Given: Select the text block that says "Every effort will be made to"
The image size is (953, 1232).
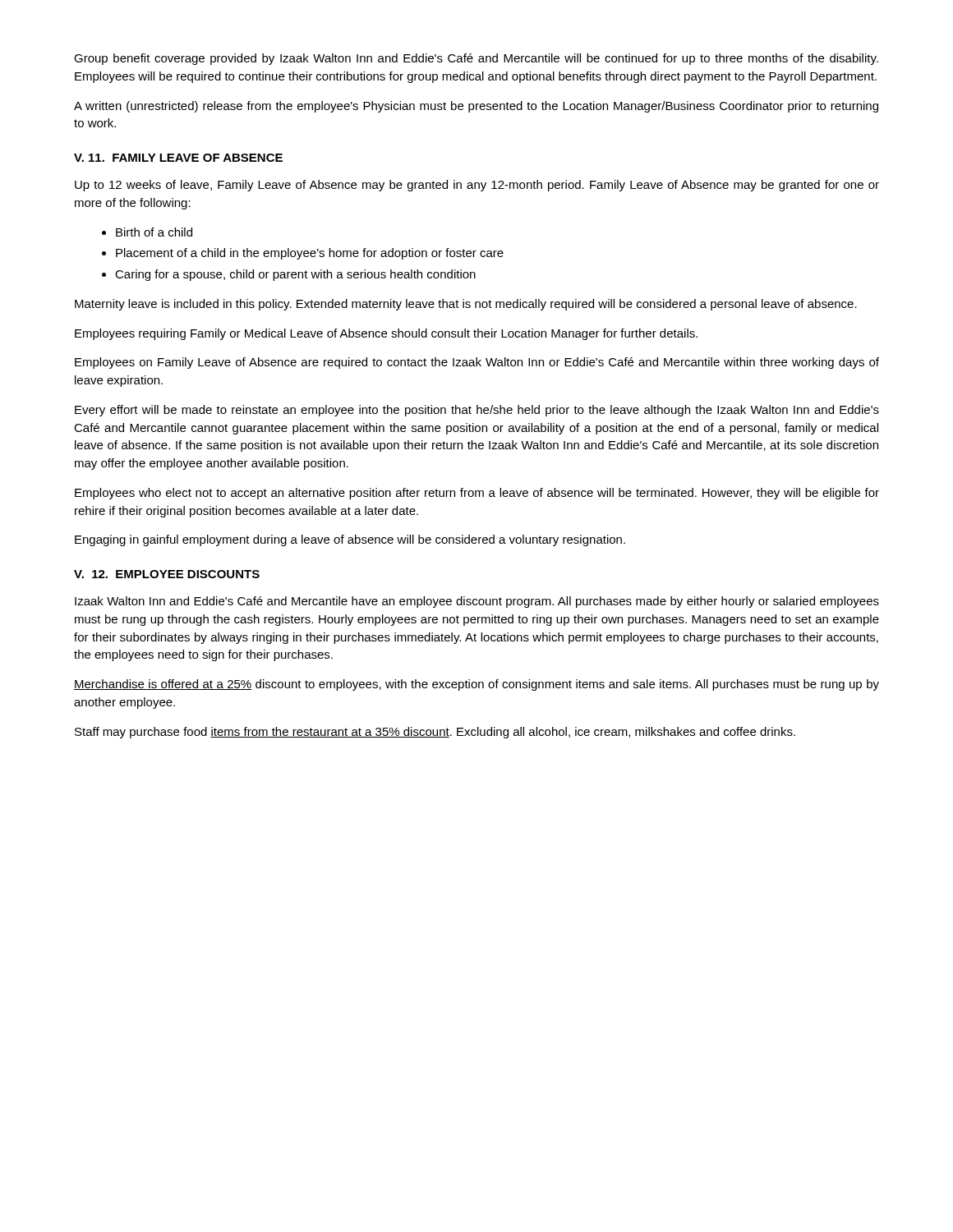Looking at the screenshot, I should pos(476,436).
